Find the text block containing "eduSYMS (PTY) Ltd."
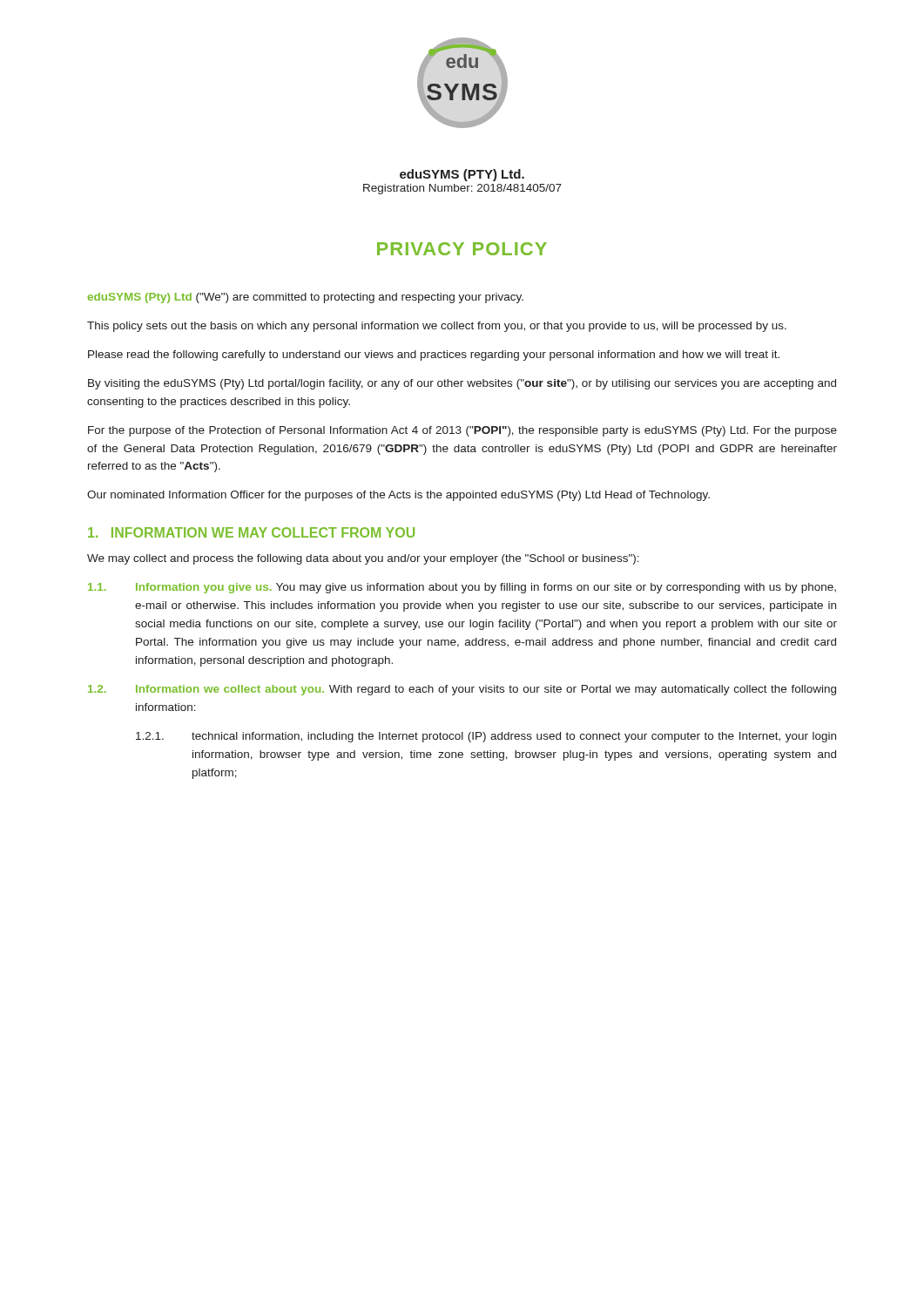This screenshot has width=924, height=1307. click(x=462, y=180)
